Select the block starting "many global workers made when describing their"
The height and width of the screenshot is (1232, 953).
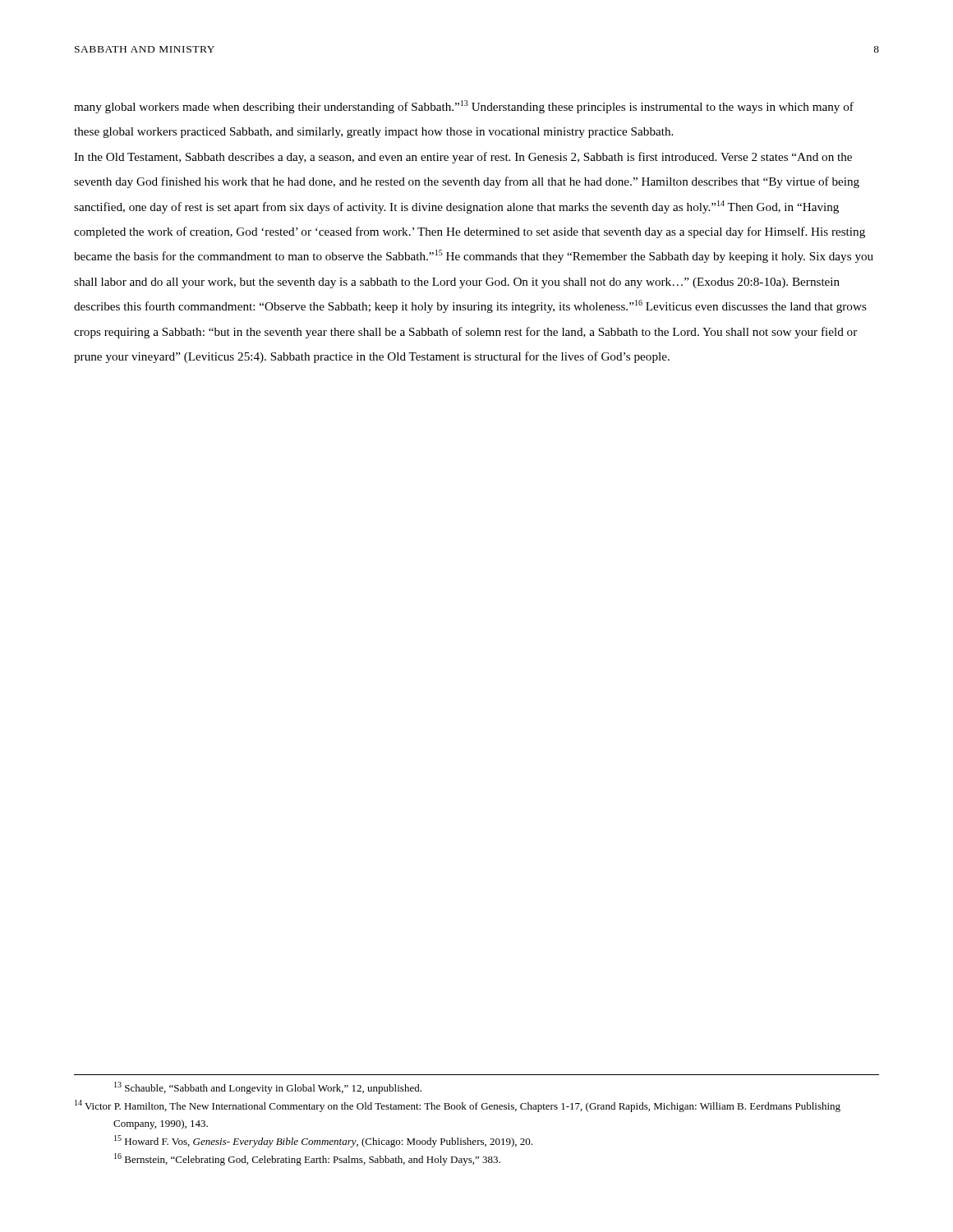476,119
